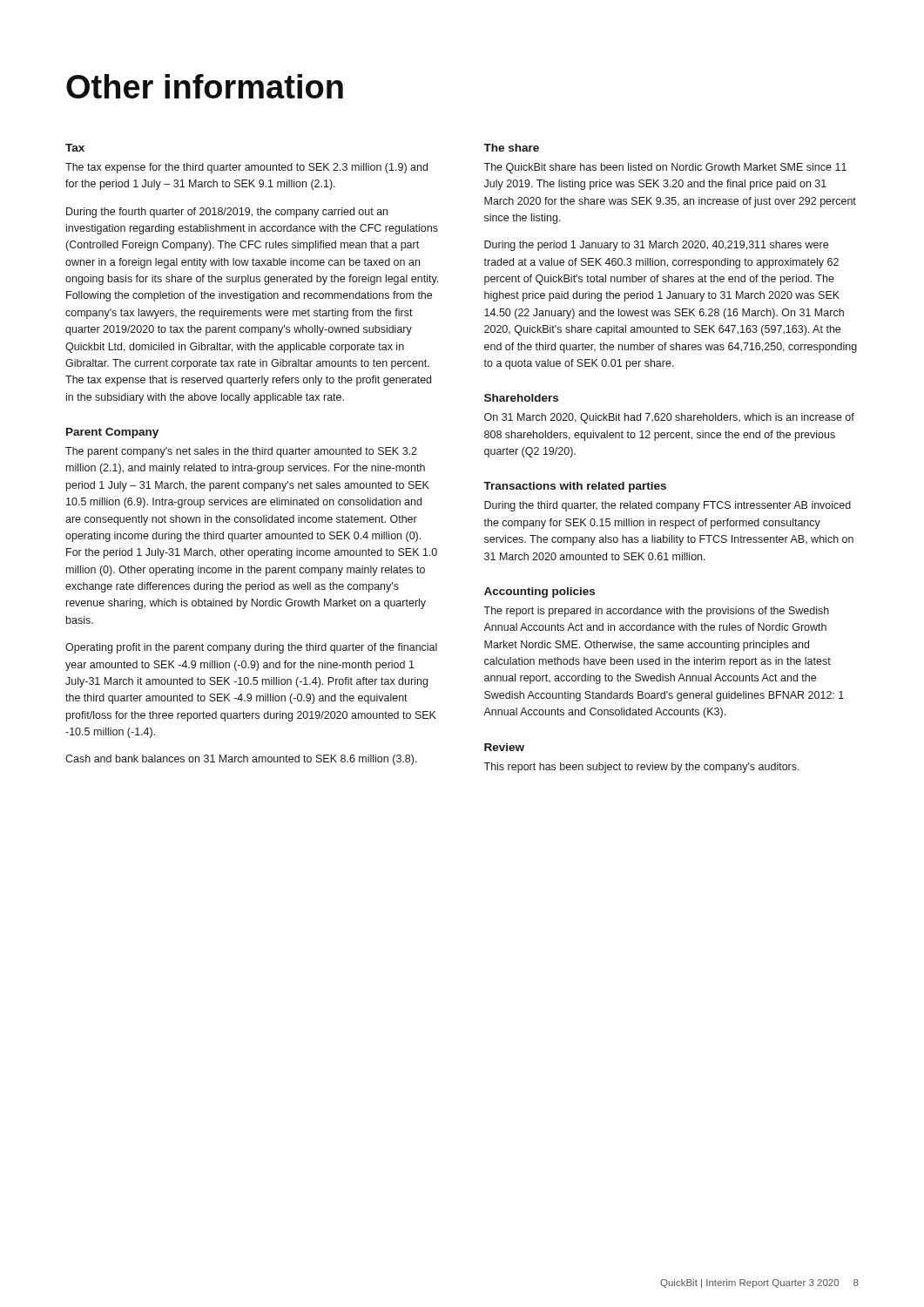
Task: Select the text block that reads "Cash and bank balances"
Action: pos(241,759)
